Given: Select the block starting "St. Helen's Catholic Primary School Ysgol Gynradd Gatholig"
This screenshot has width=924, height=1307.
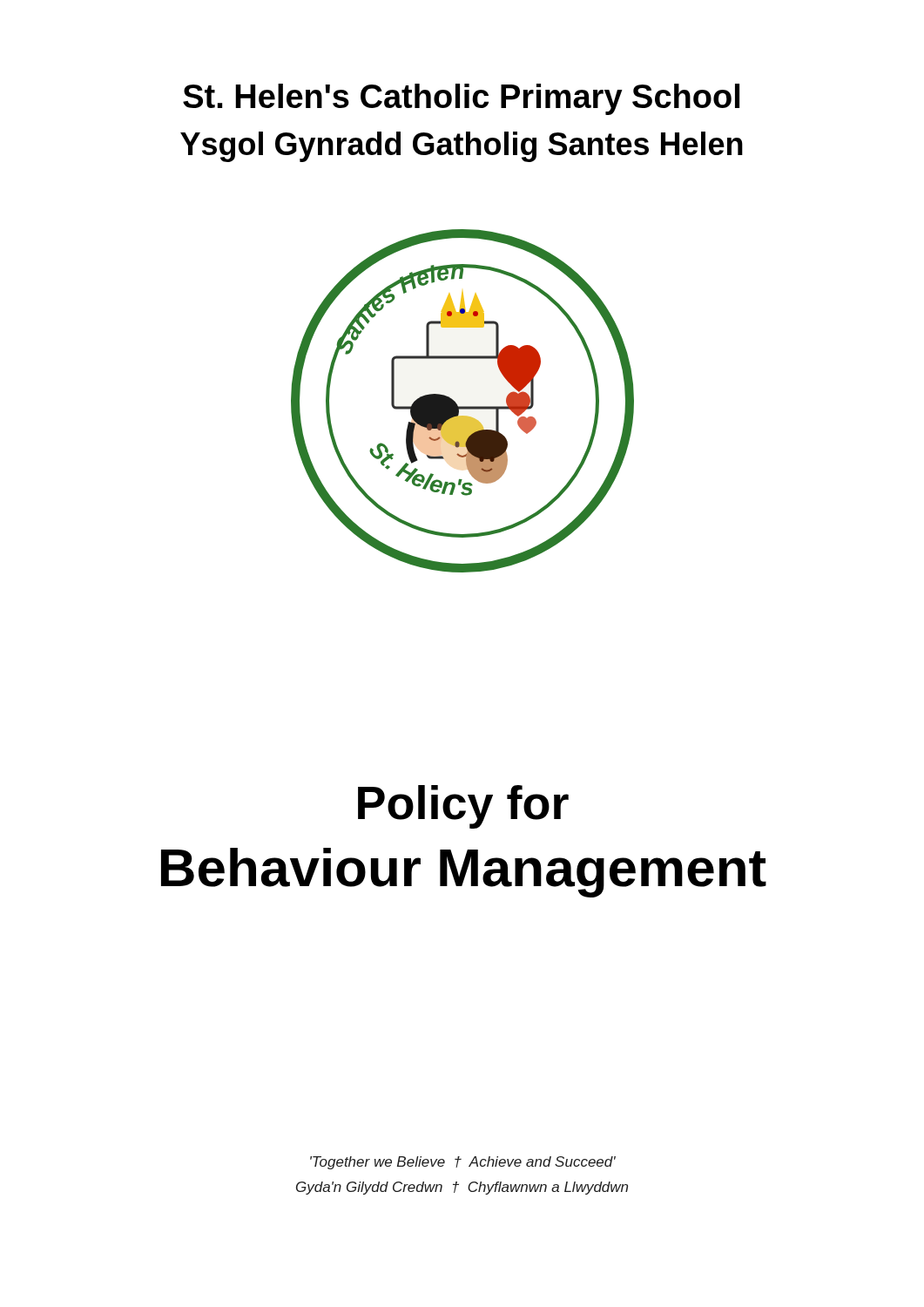Looking at the screenshot, I should 462,121.
